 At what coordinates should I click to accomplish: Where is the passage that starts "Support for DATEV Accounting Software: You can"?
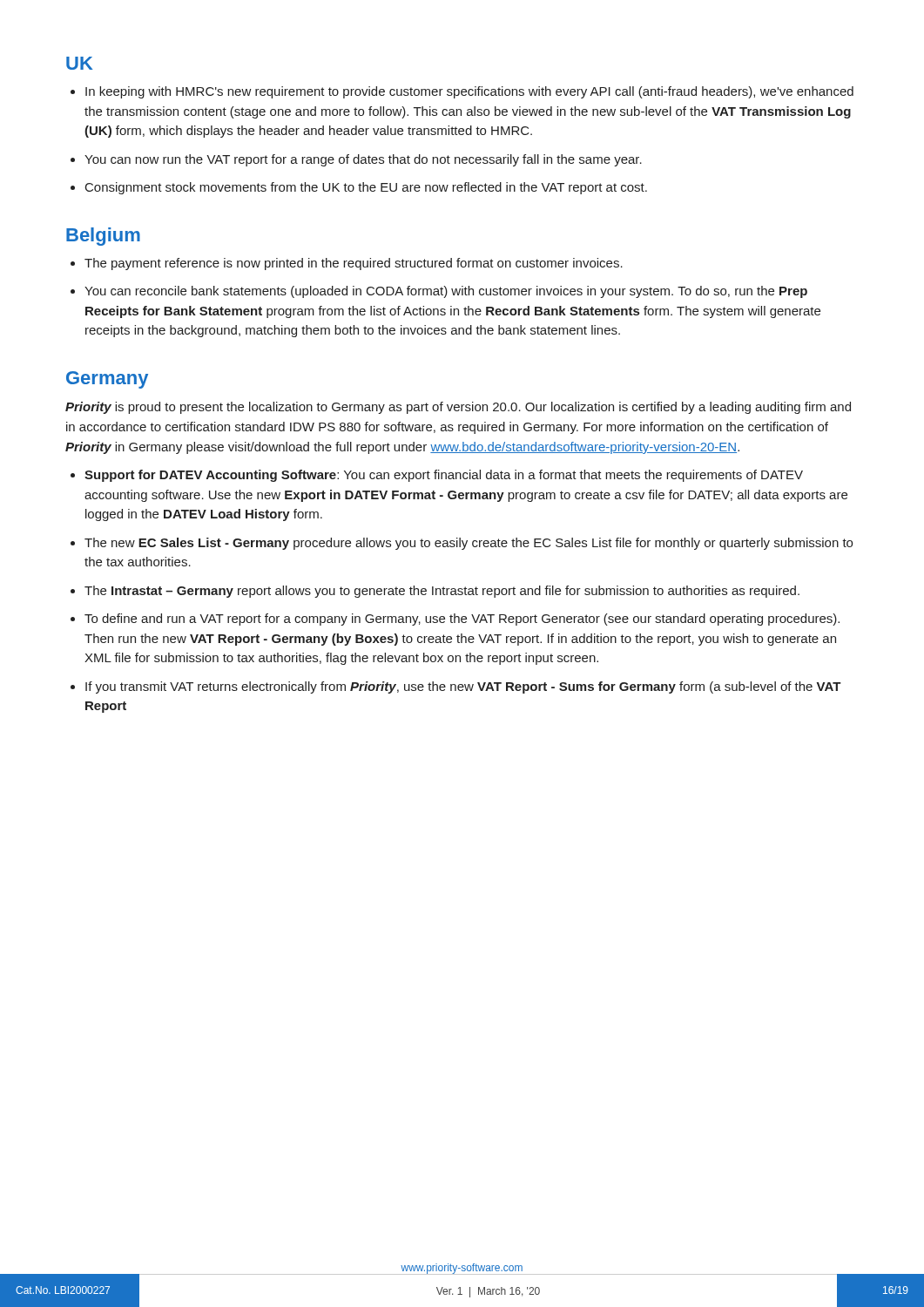466,494
